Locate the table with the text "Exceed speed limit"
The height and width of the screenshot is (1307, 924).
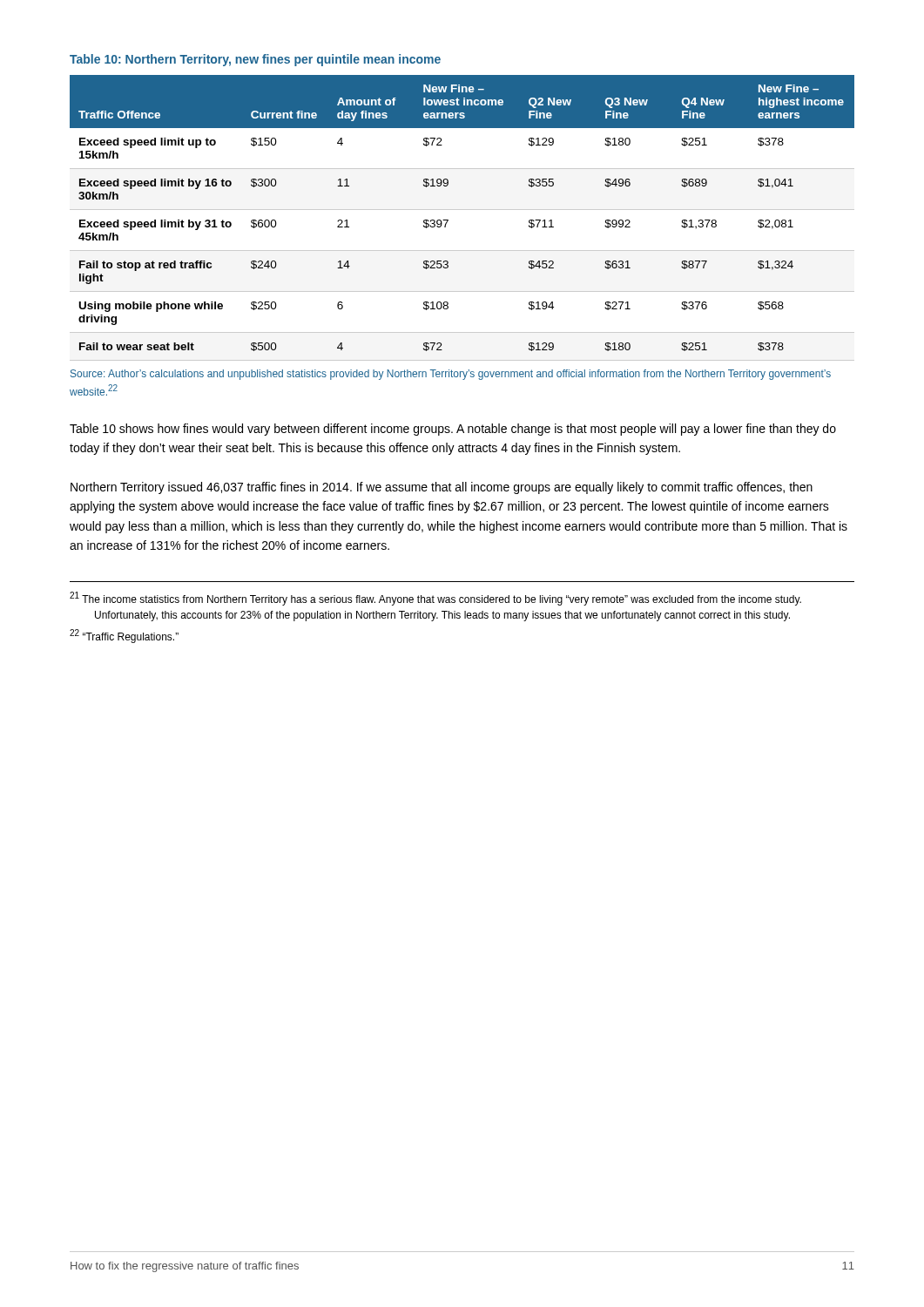(462, 218)
